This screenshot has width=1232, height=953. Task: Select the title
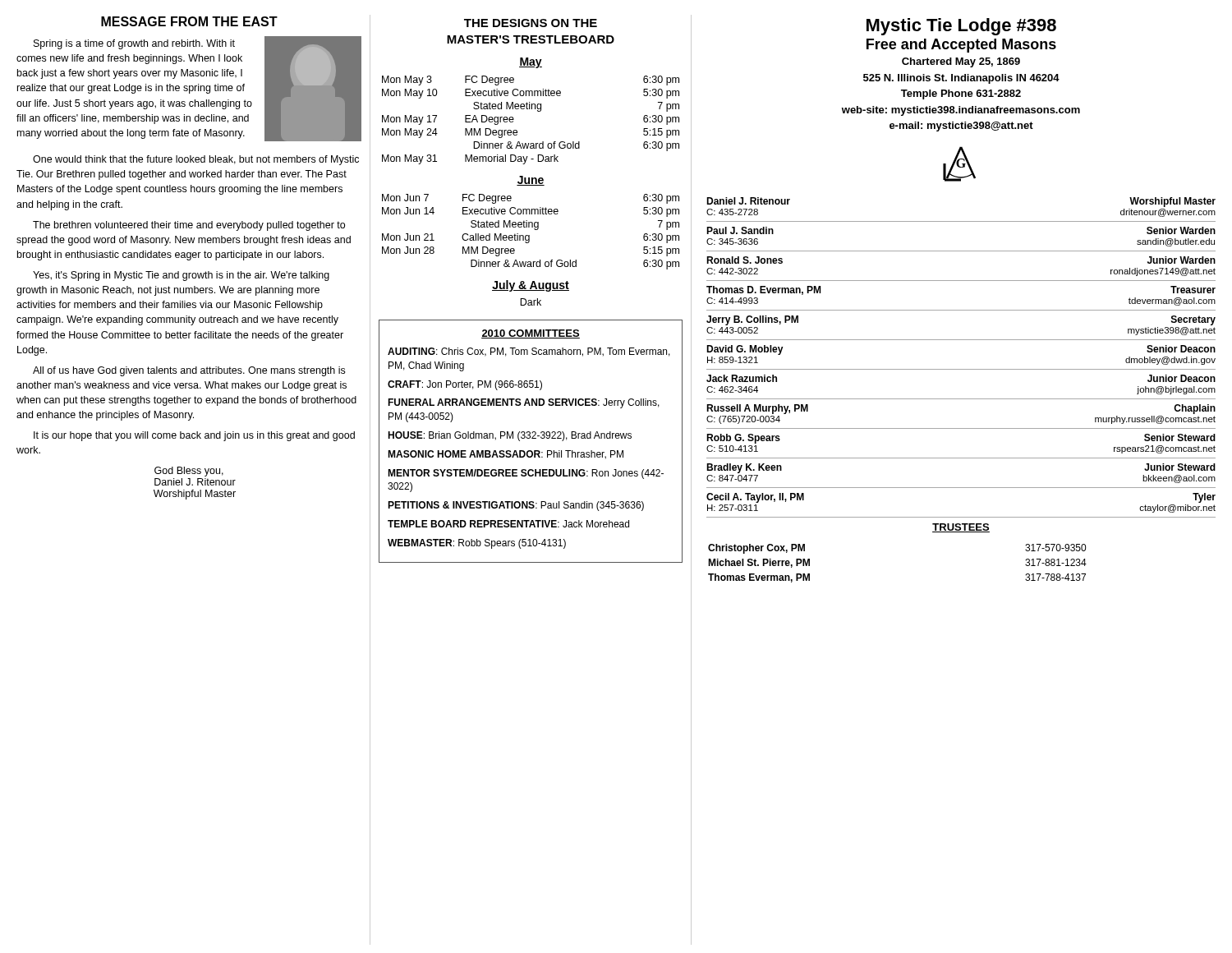(961, 25)
